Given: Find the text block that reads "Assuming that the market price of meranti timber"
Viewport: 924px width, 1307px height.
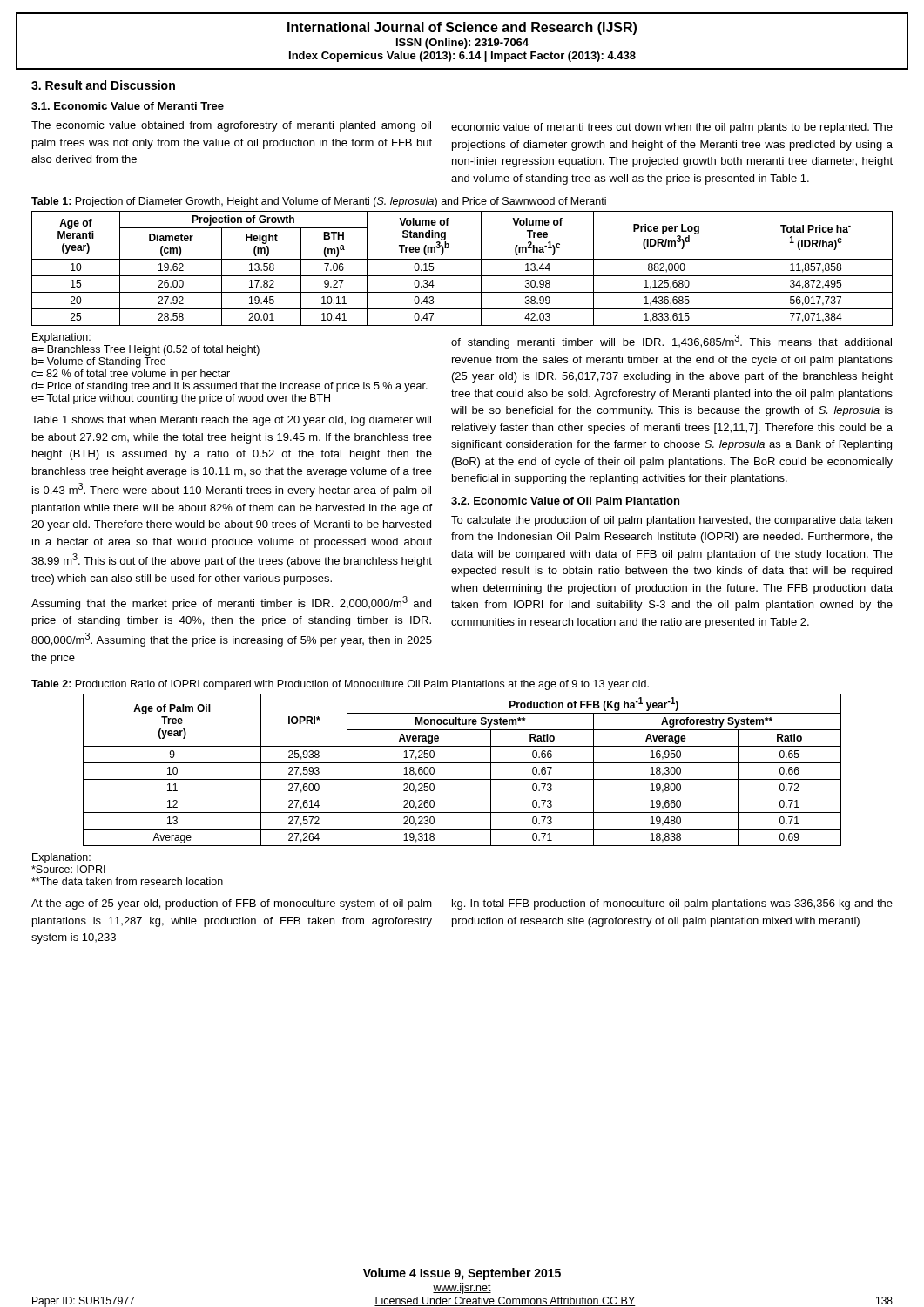Looking at the screenshot, I should [x=232, y=629].
